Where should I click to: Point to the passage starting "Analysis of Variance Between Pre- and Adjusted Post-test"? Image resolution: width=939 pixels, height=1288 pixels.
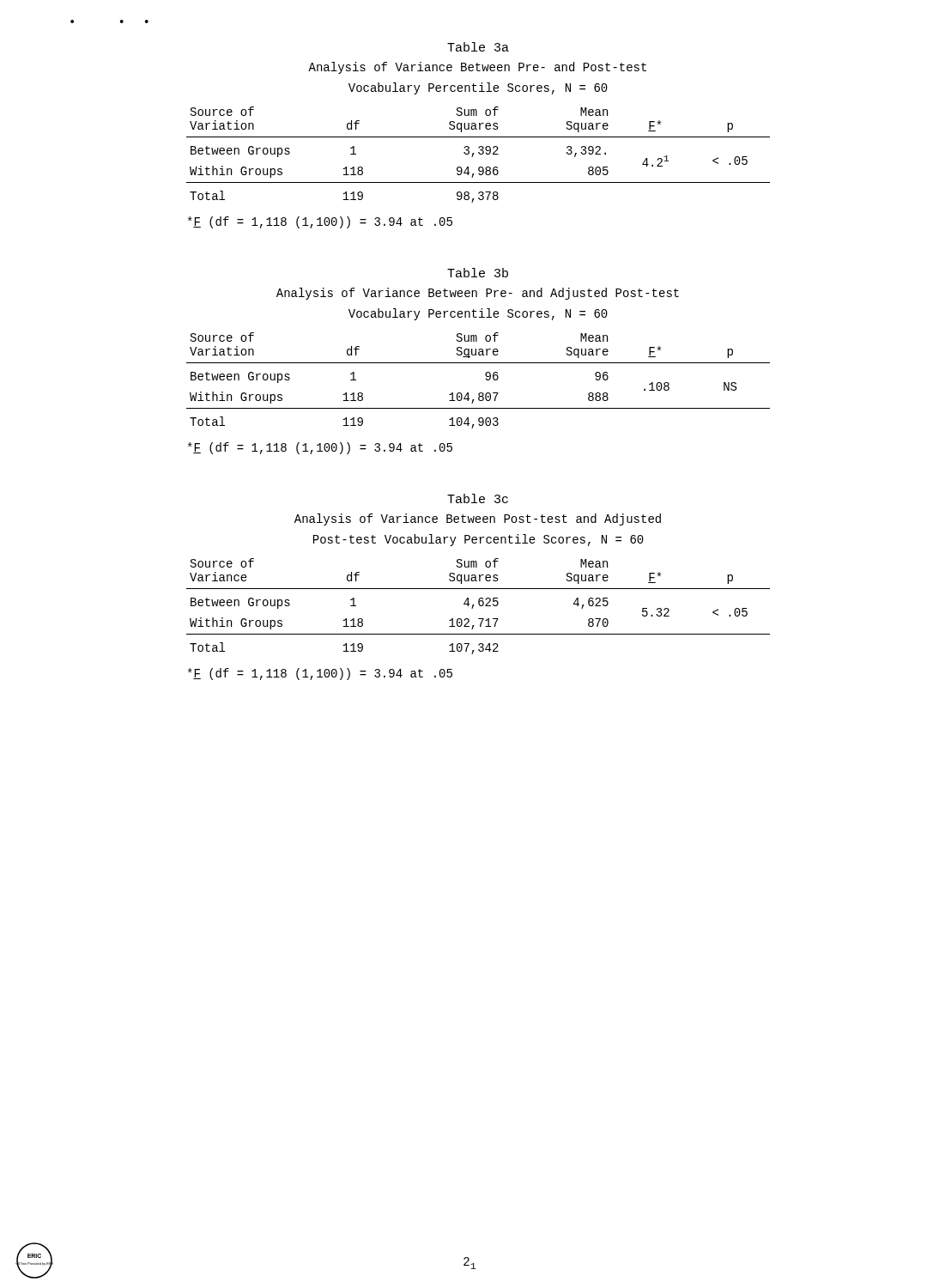(478, 294)
